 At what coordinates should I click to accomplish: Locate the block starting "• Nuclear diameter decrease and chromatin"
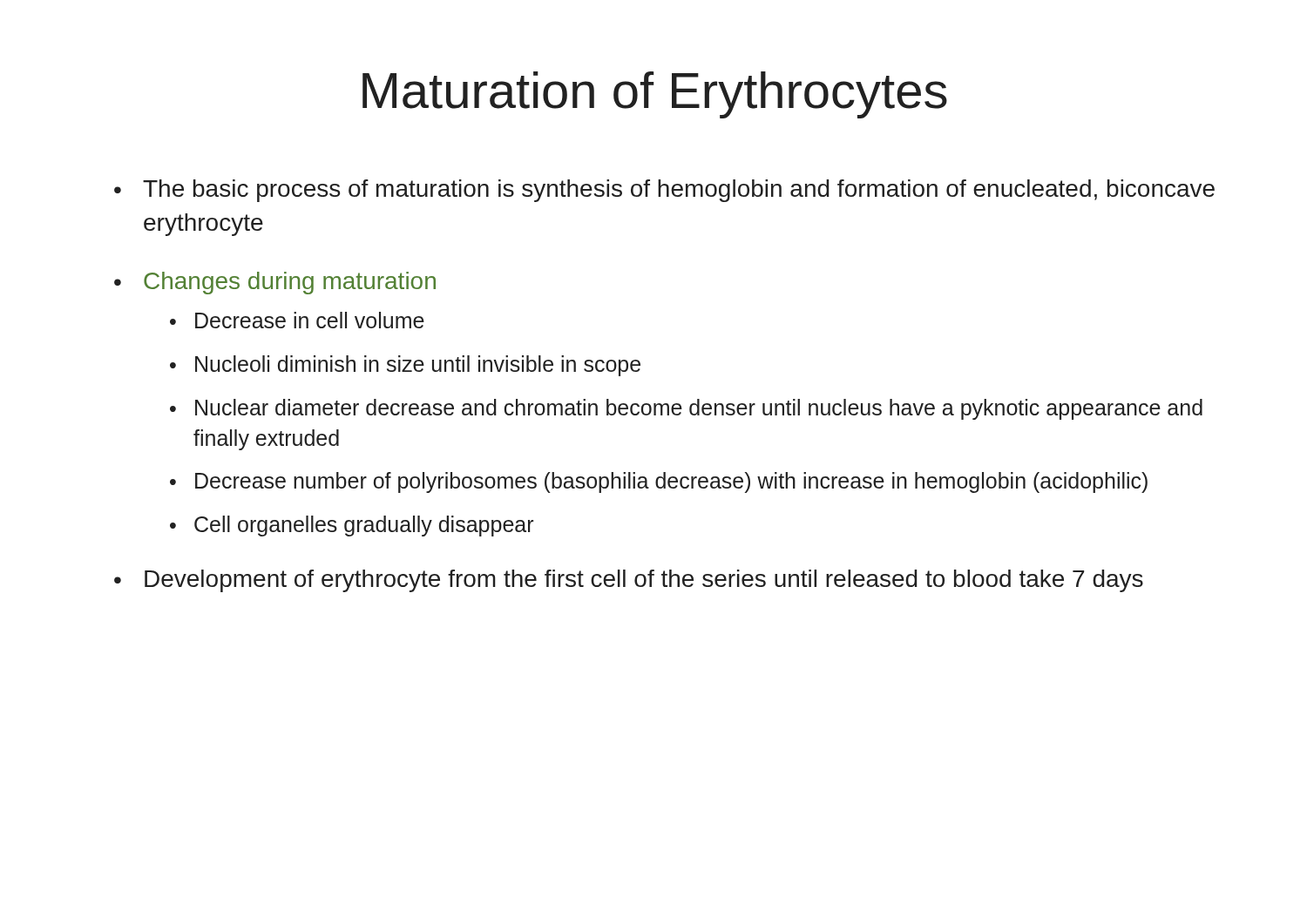[x=694, y=423]
